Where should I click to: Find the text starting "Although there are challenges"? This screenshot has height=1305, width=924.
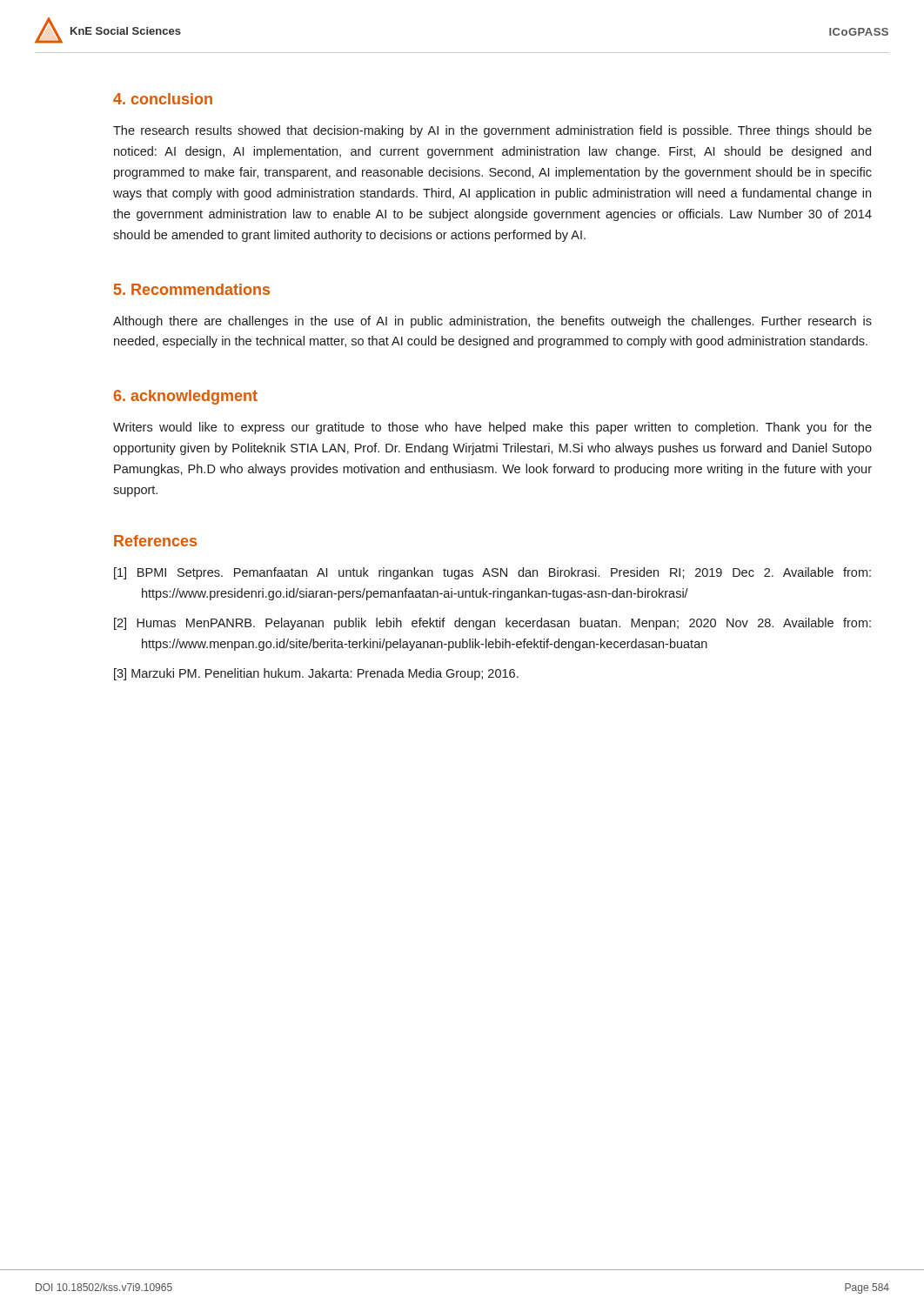[492, 331]
